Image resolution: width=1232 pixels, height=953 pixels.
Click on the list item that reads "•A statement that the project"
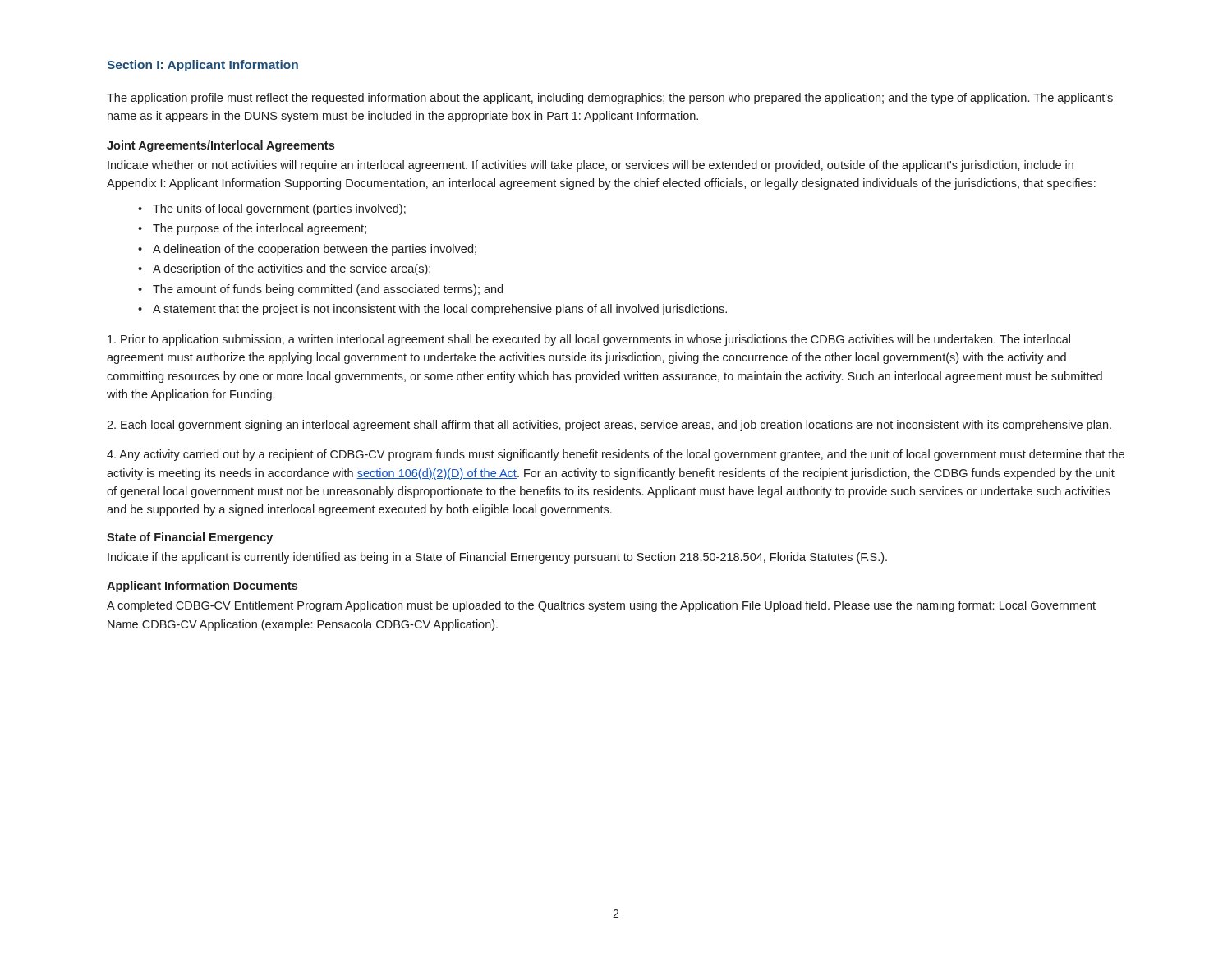433,309
